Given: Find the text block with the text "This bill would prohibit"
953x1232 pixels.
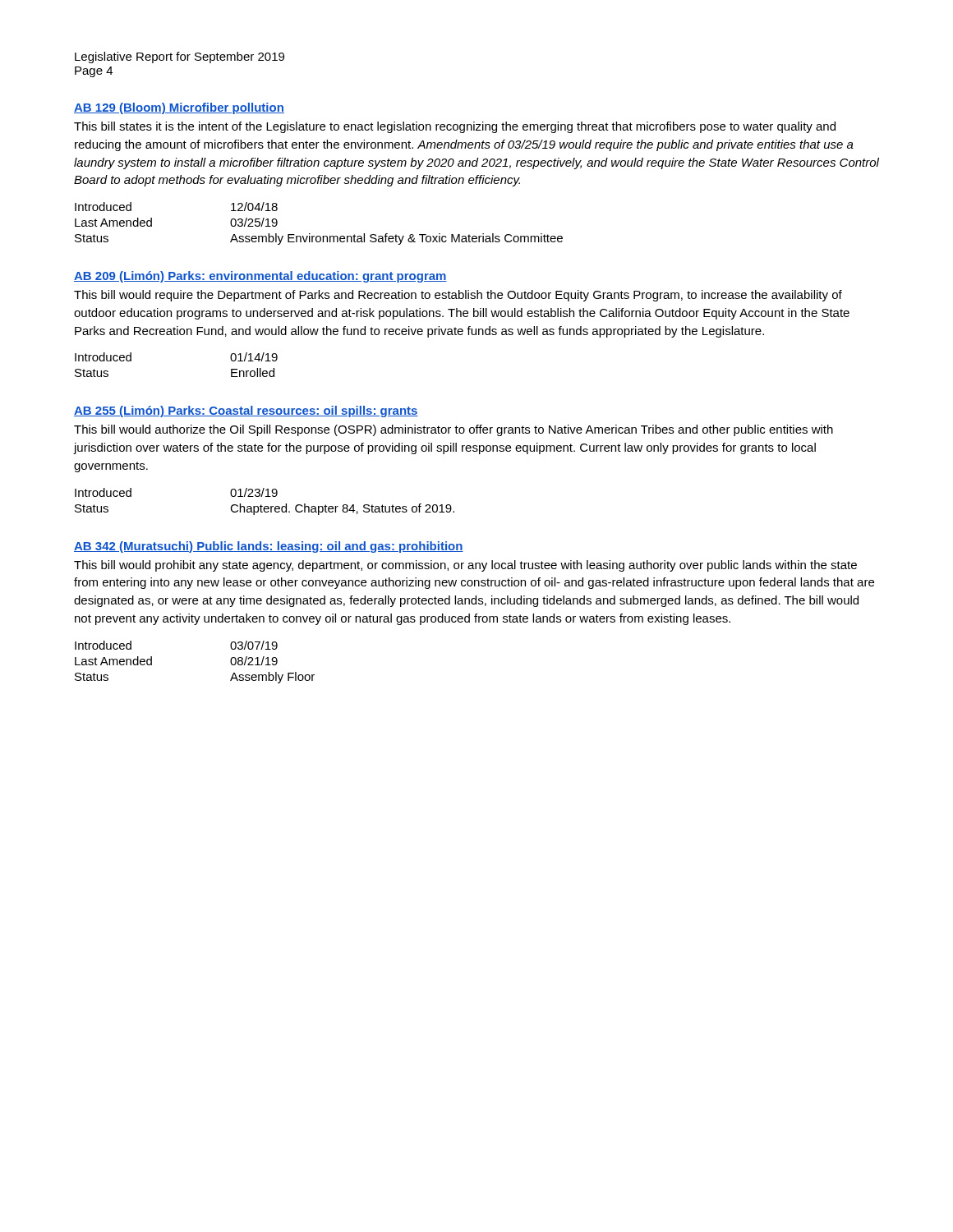Looking at the screenshot, I should point(474,591).
